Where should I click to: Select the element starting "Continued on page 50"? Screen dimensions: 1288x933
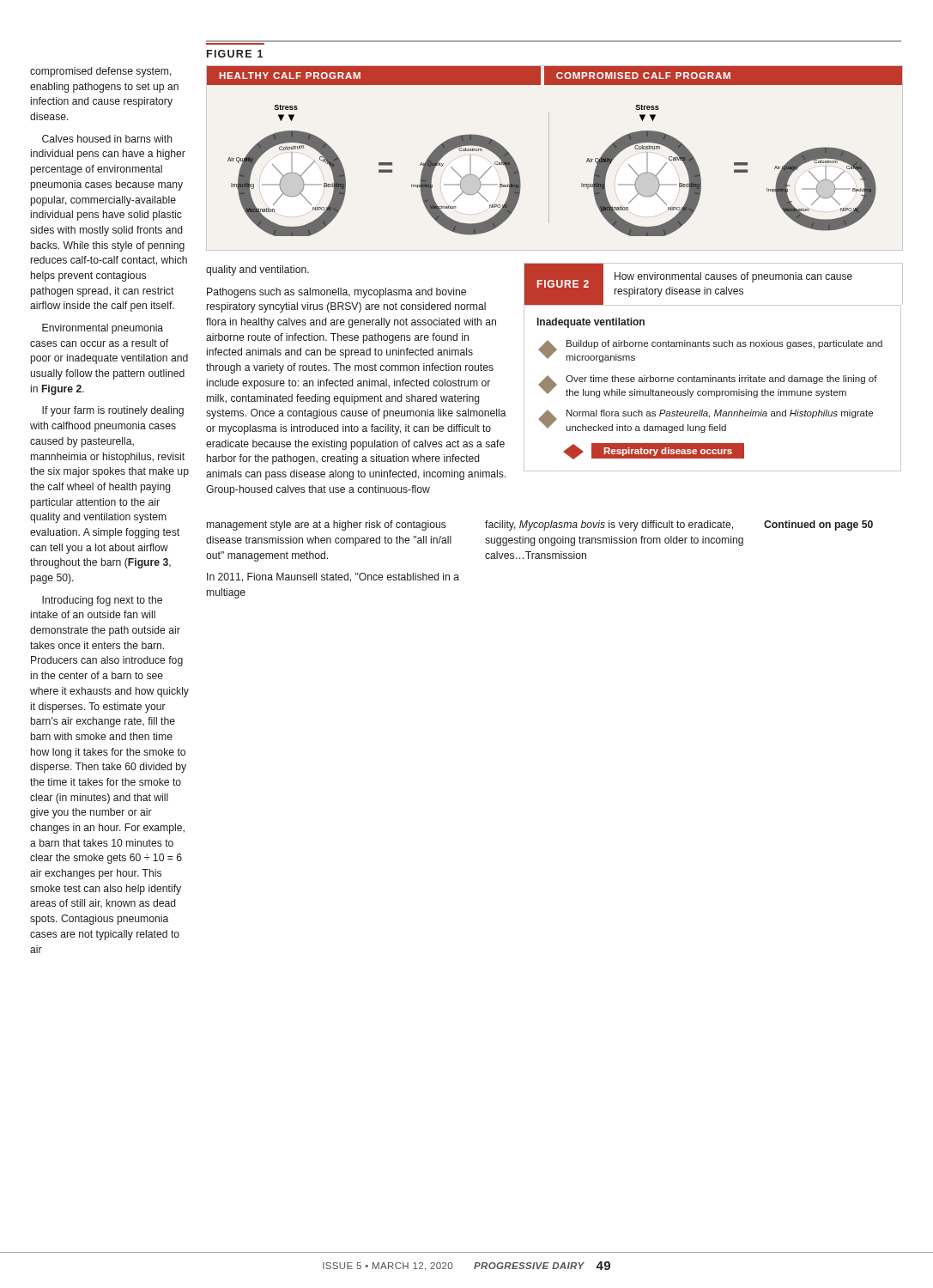click(833, 526)
